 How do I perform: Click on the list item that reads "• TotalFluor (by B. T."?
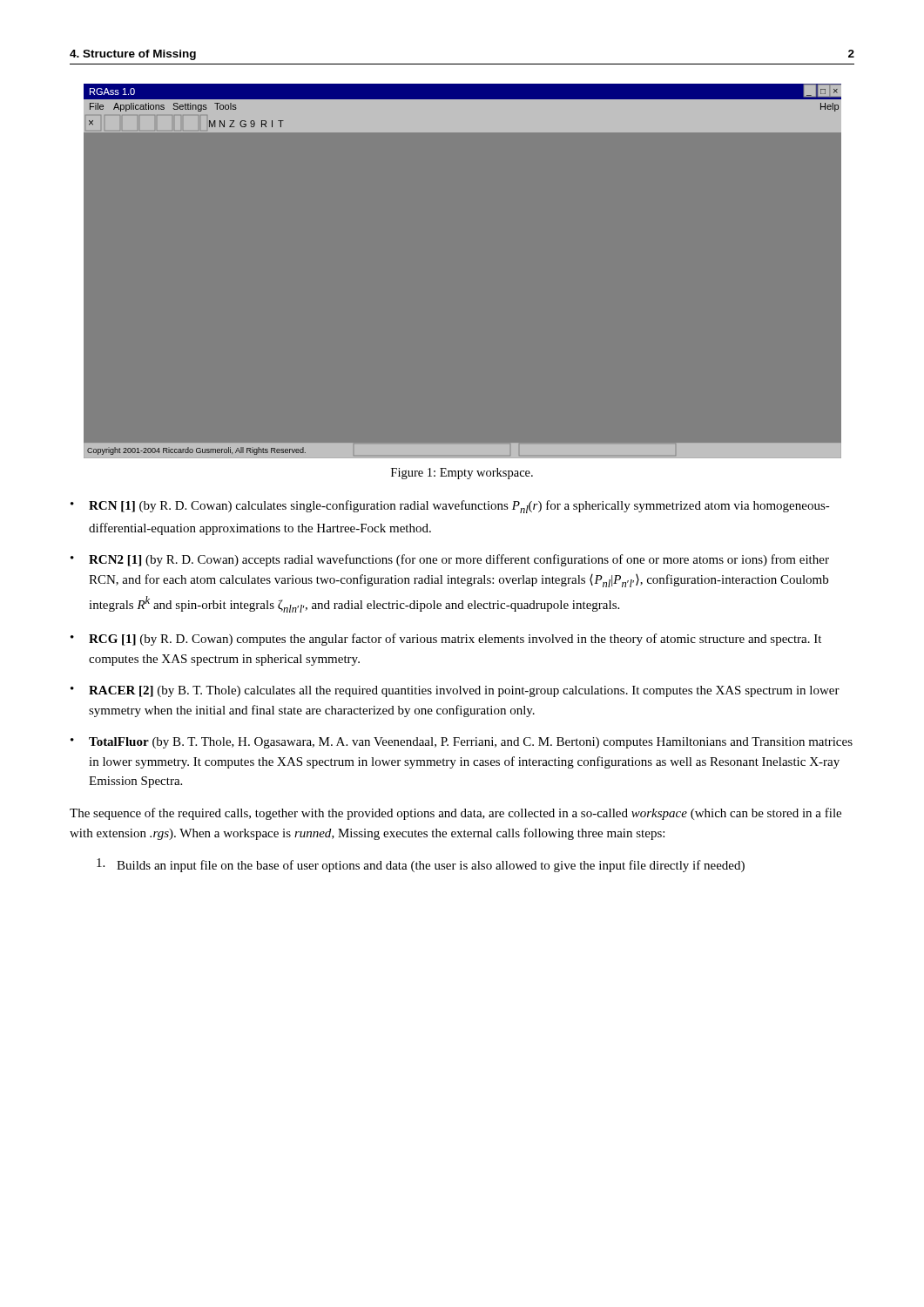tap(462, 762)
